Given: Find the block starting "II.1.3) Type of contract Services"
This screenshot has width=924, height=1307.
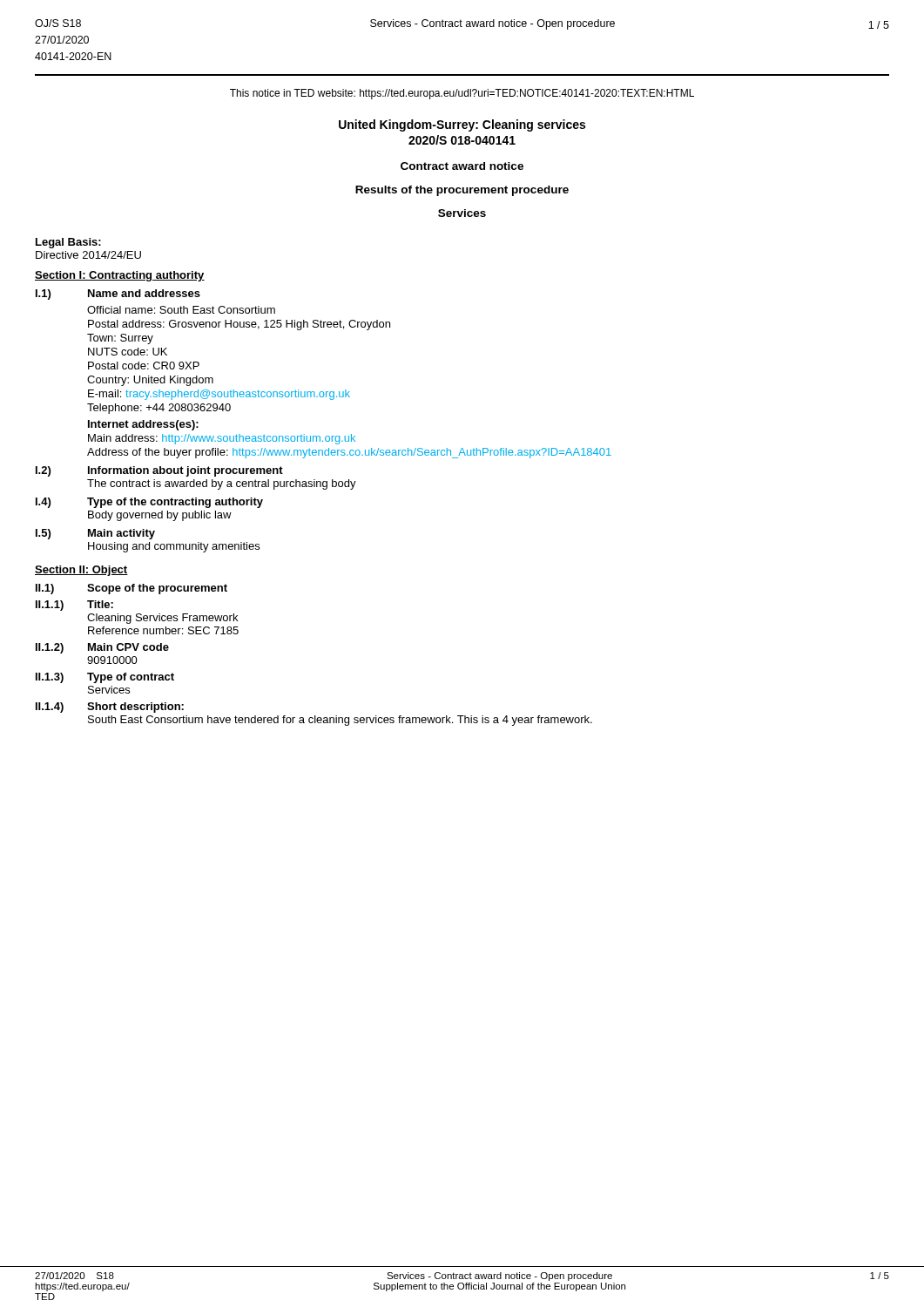Looking at the screenshot, I should coord(105,678).
